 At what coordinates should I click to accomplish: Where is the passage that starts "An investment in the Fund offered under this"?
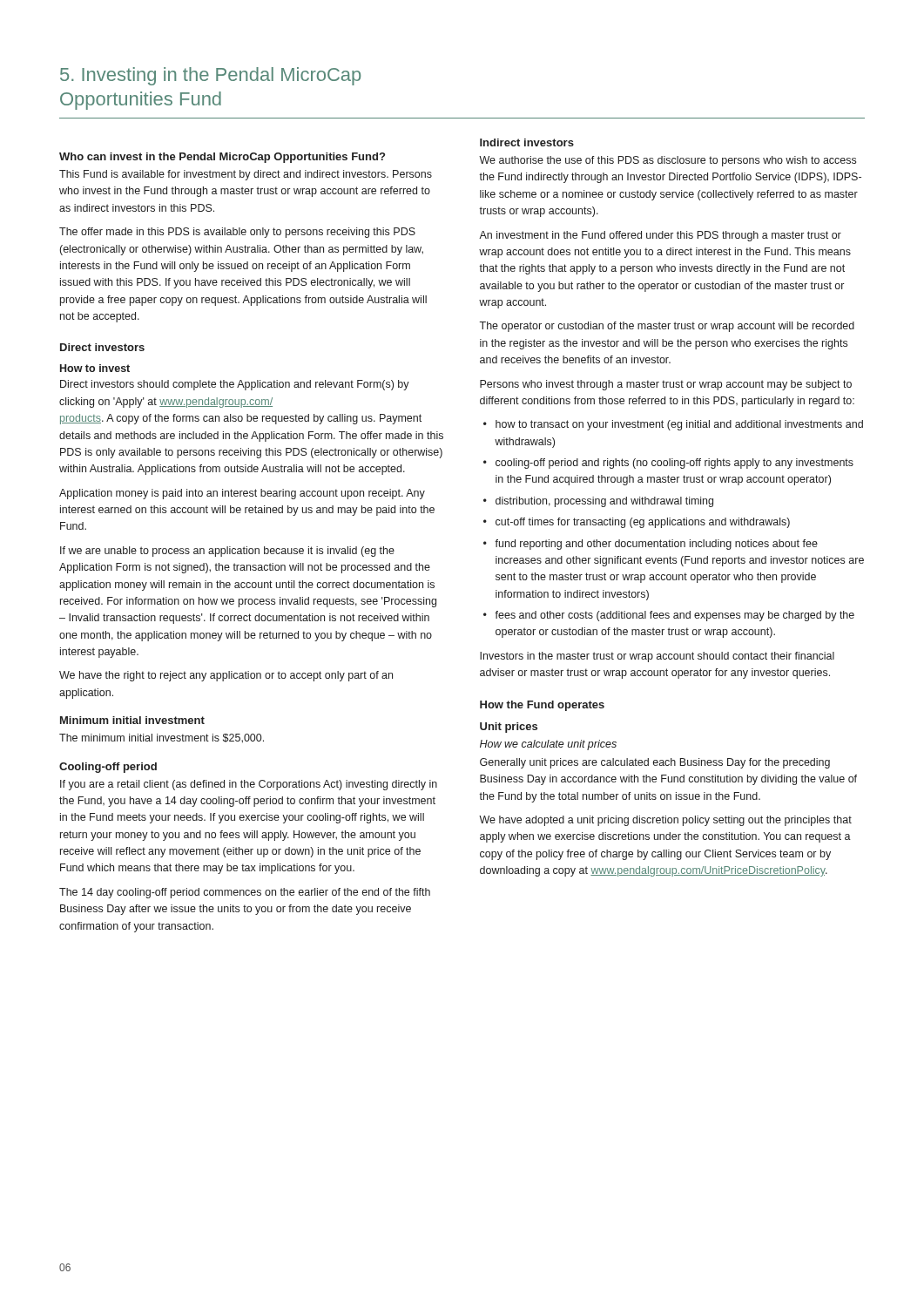coord(665,269)
